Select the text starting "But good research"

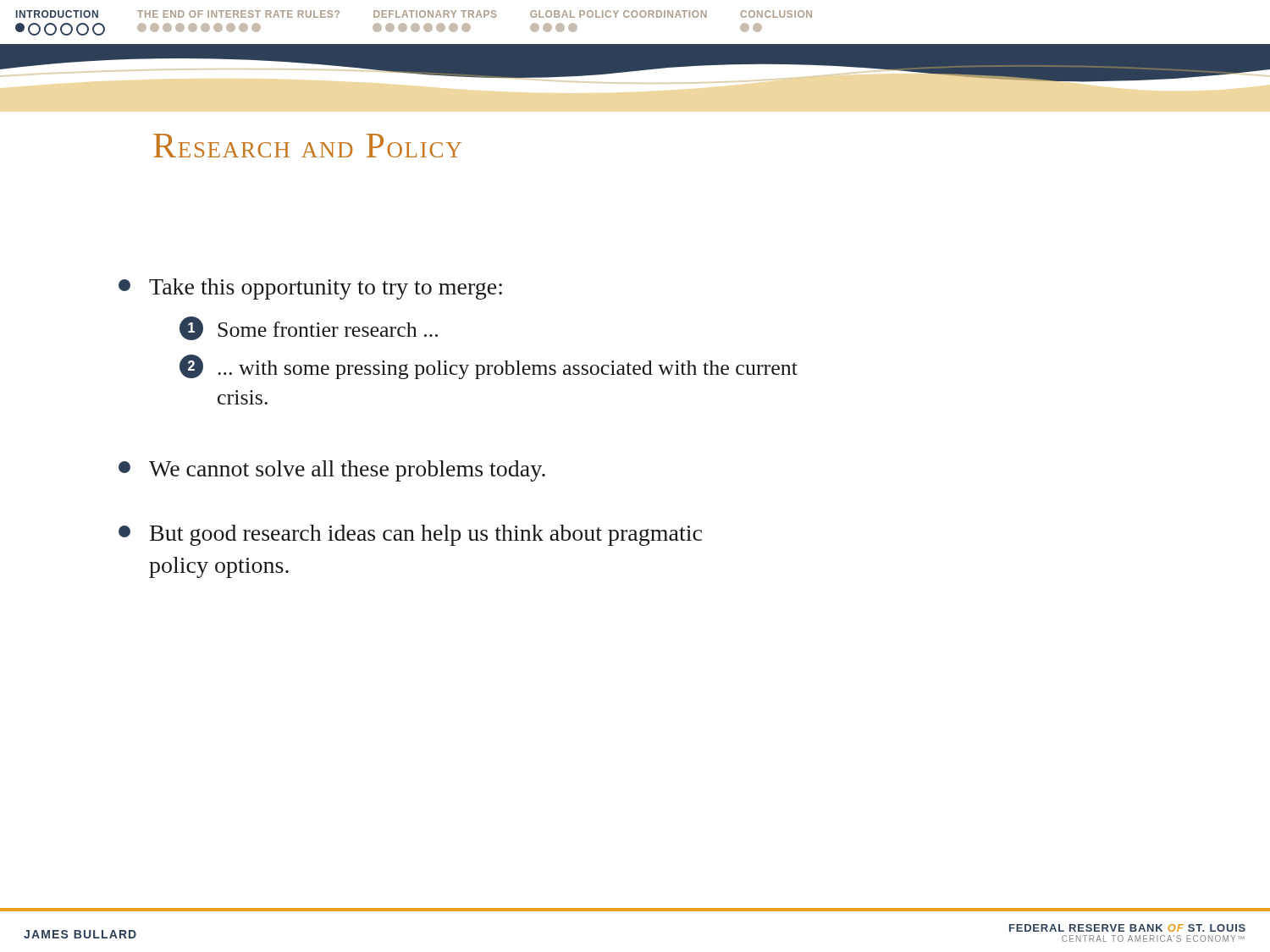click(411, 549)
